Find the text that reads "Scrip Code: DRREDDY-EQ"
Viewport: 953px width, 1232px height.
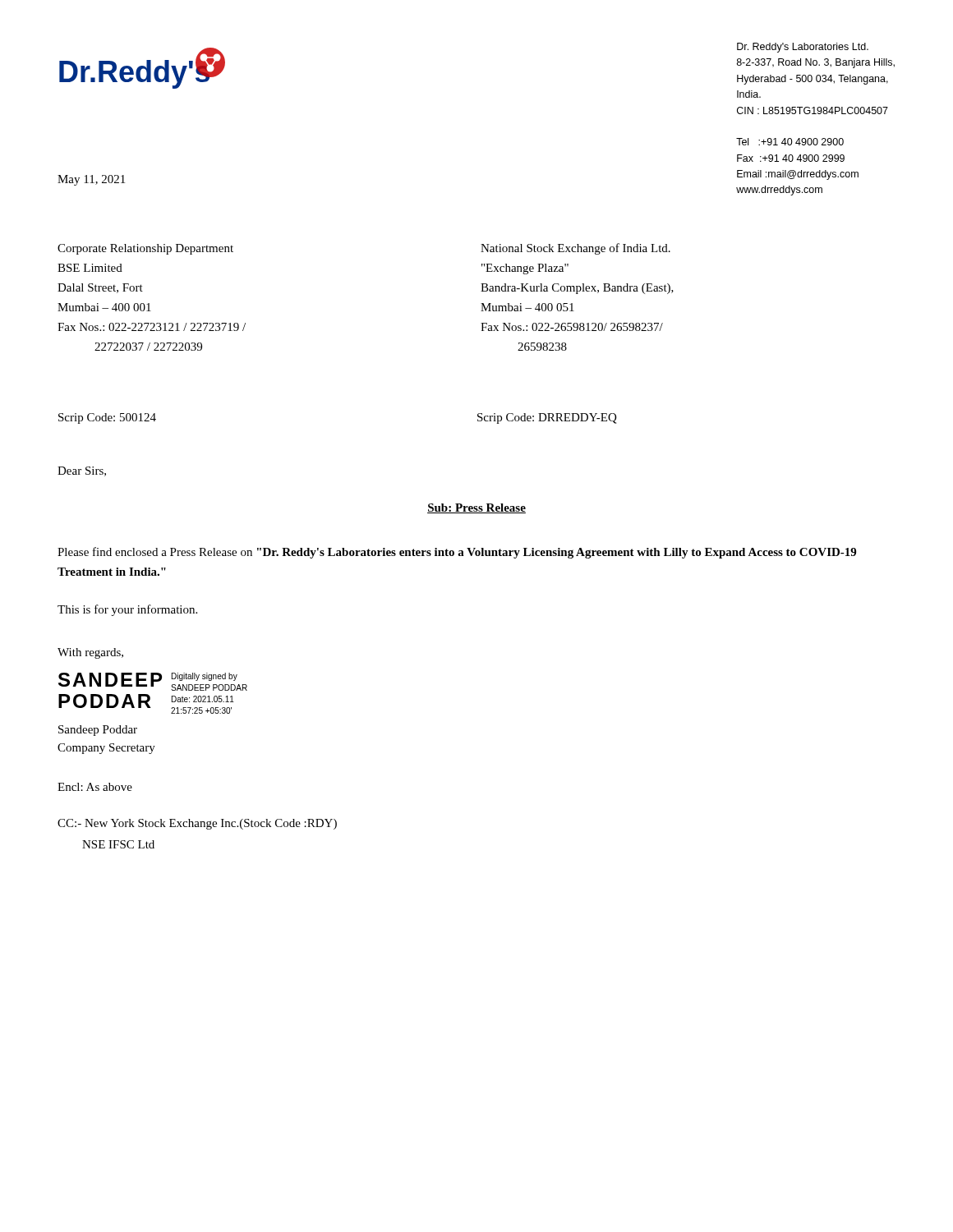[547, 417]
